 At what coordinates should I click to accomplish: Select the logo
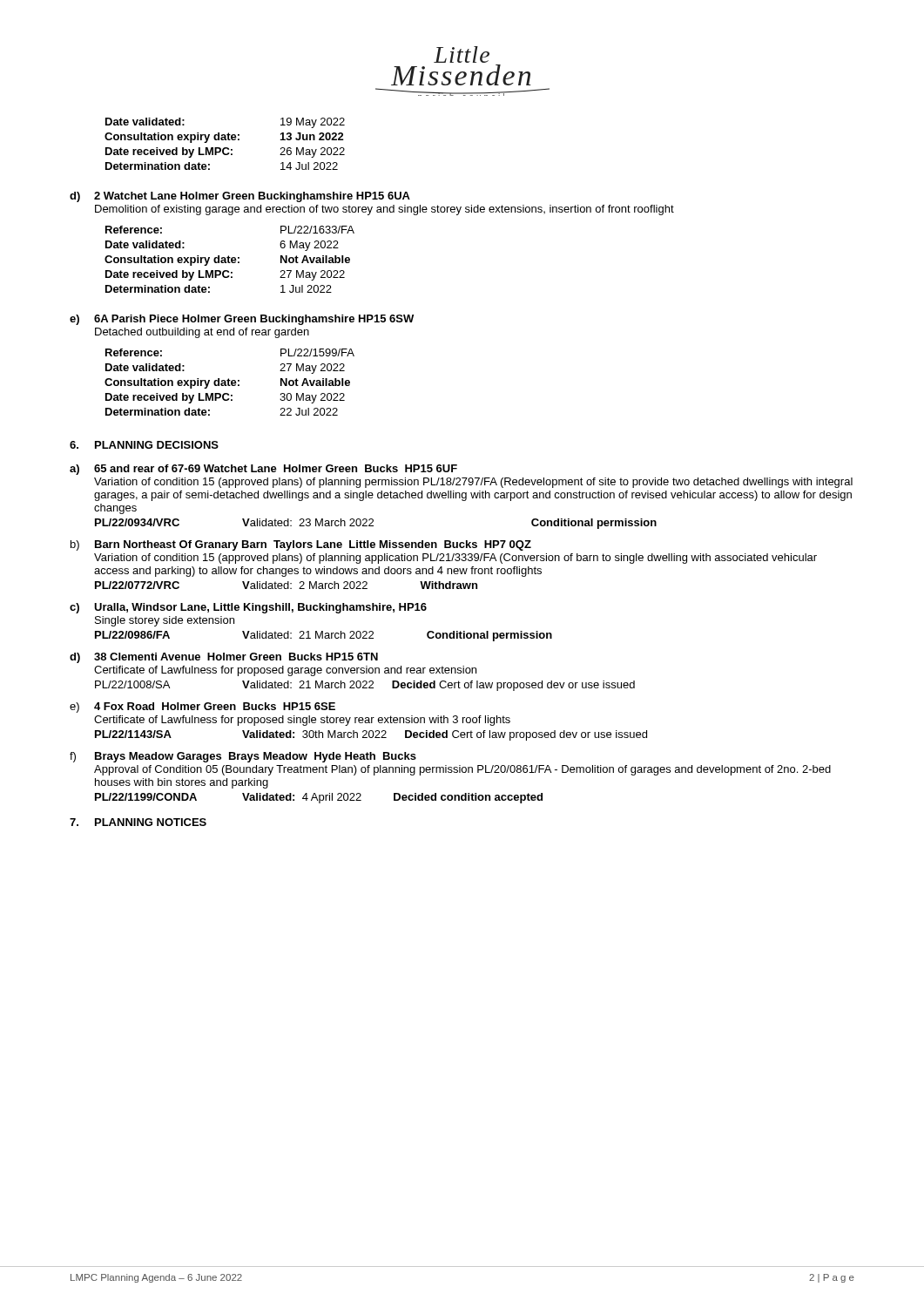462,67
